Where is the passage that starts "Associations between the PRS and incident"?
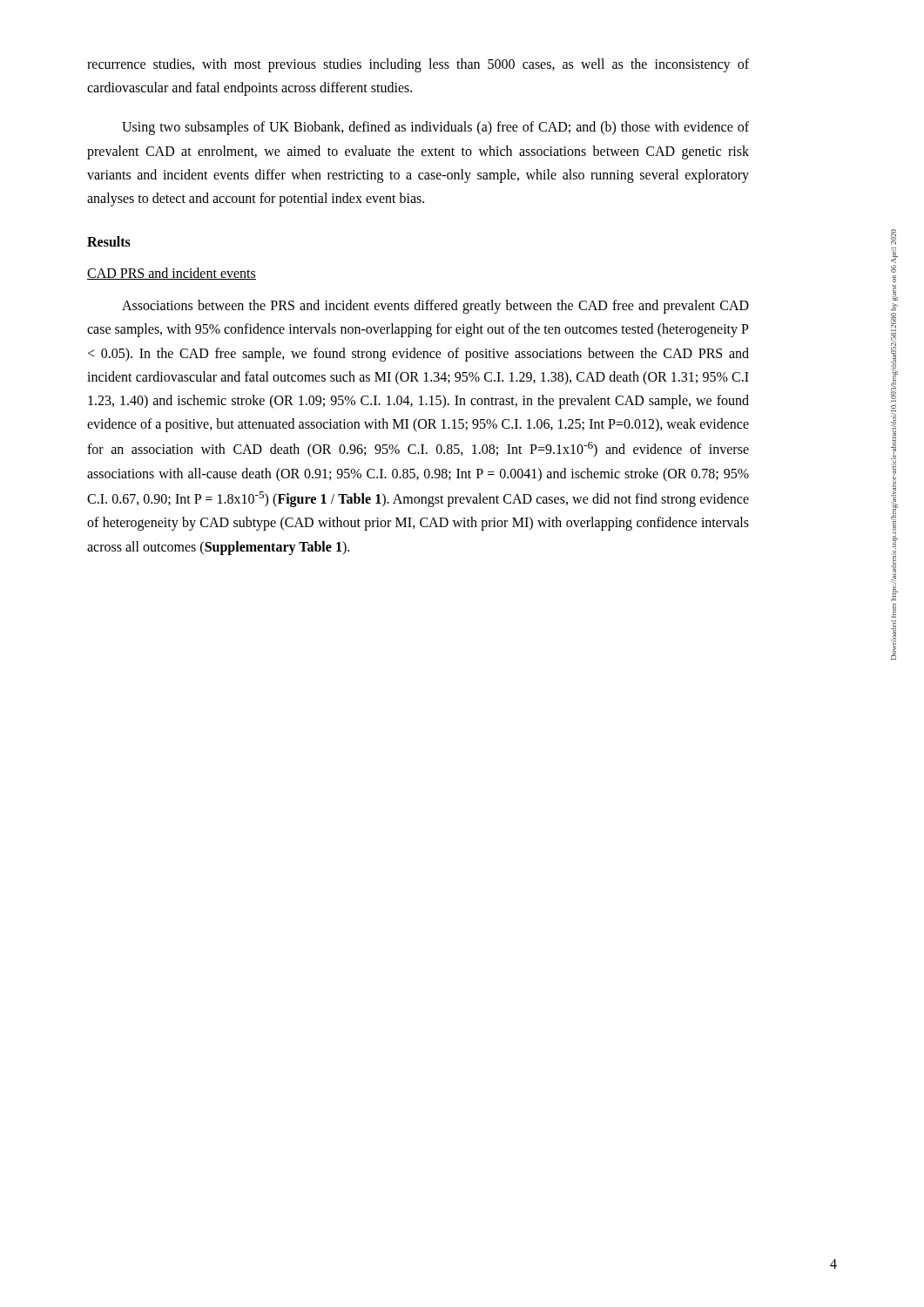Screen dimensions: 1307x924 coord(418,426)
